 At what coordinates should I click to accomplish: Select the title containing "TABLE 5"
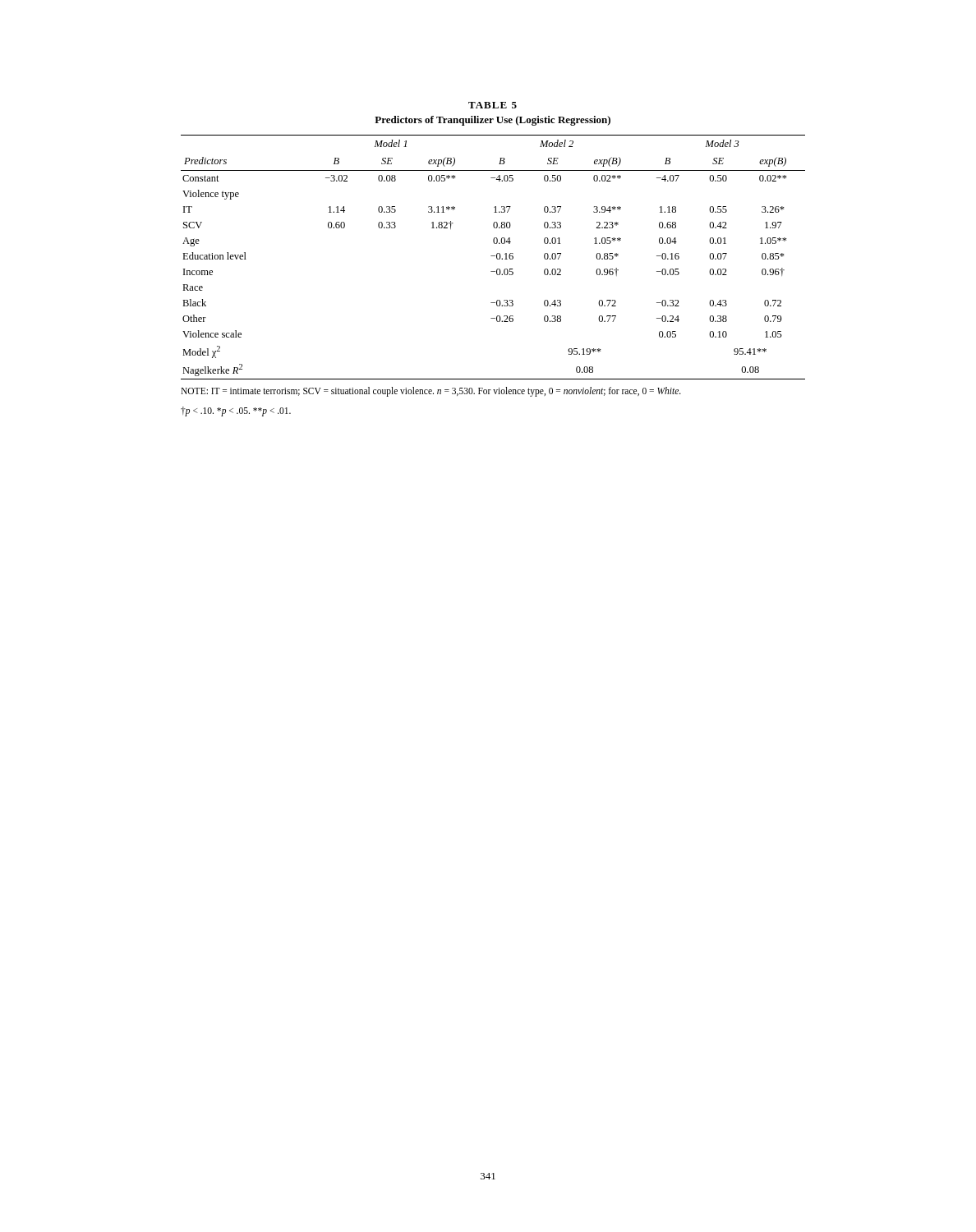pos(493,105)
